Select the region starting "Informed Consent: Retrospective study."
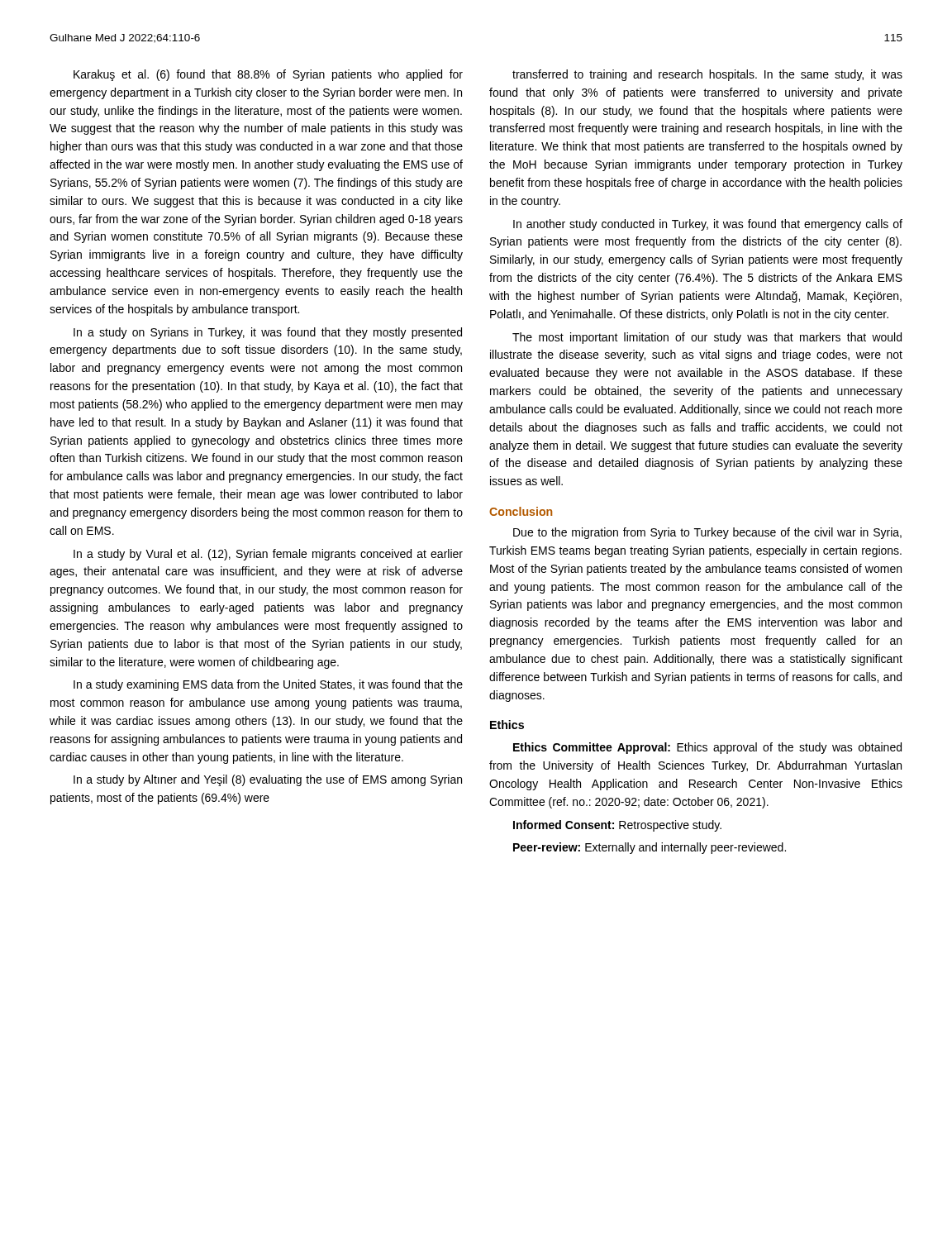The image size is (952, 1240). (x=696, y=825)
